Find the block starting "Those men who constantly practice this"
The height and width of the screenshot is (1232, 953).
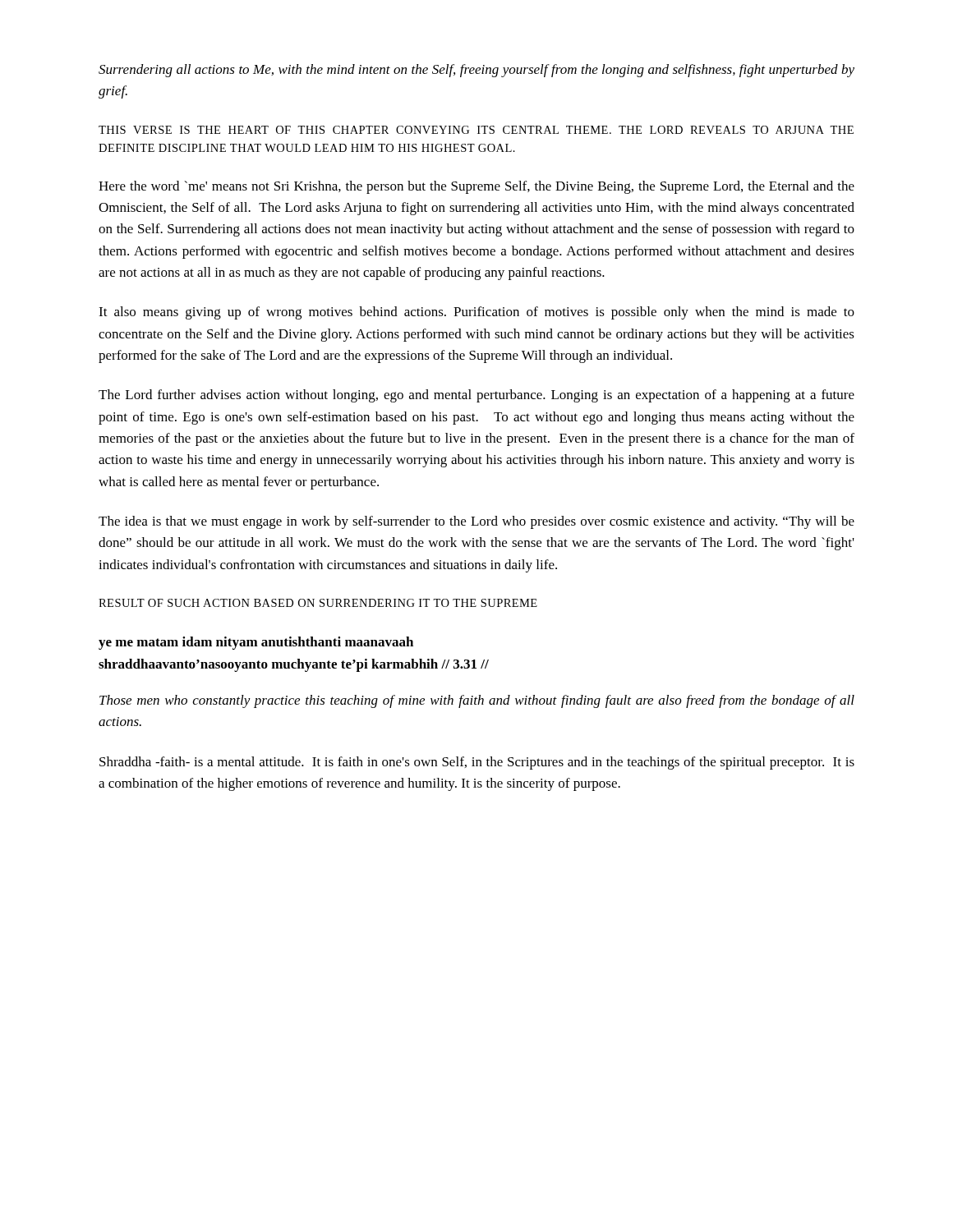[x=476, y=711]
